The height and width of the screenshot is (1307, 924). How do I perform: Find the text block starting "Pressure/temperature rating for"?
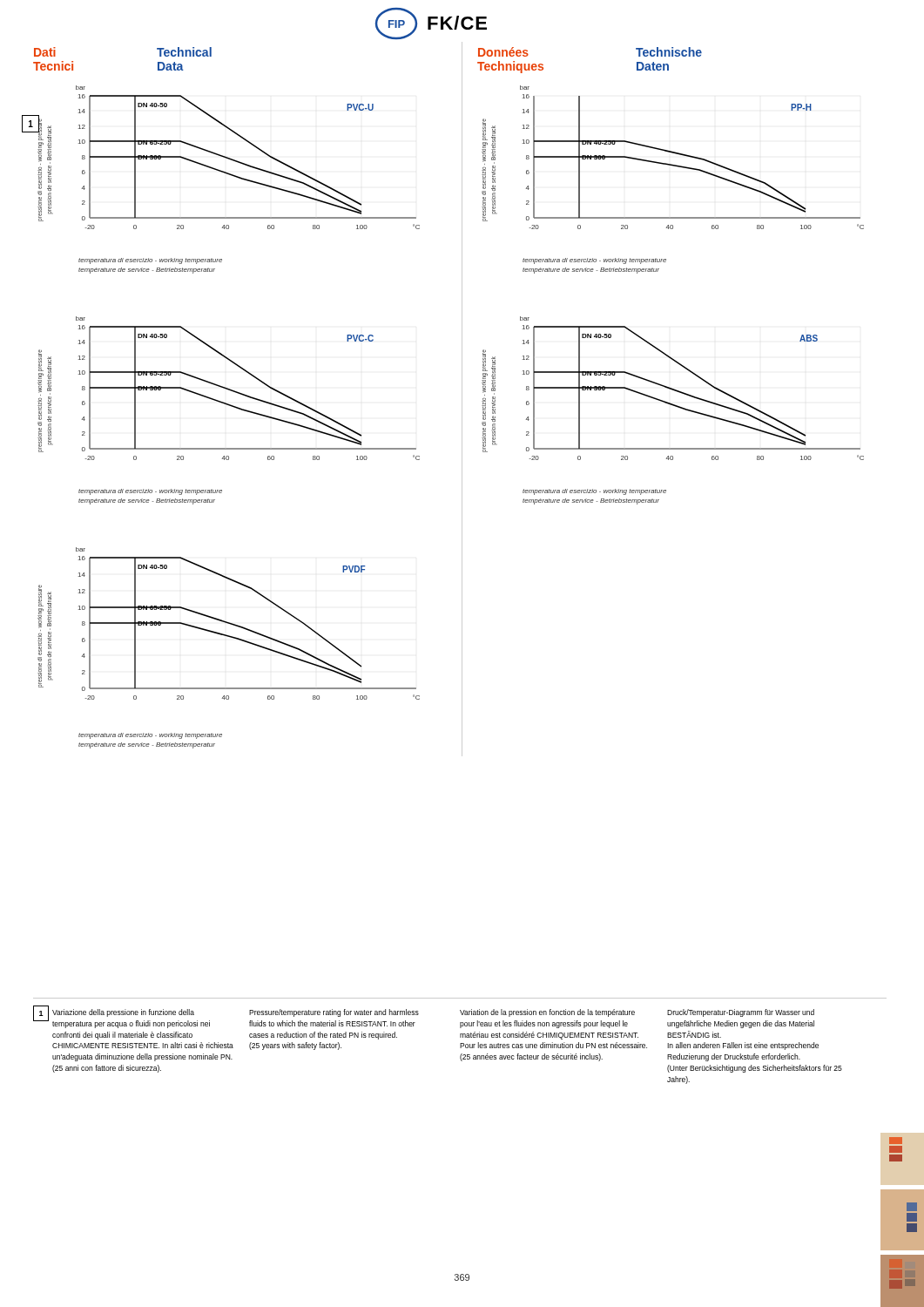pyautogui.click(x=334, y=1029)
